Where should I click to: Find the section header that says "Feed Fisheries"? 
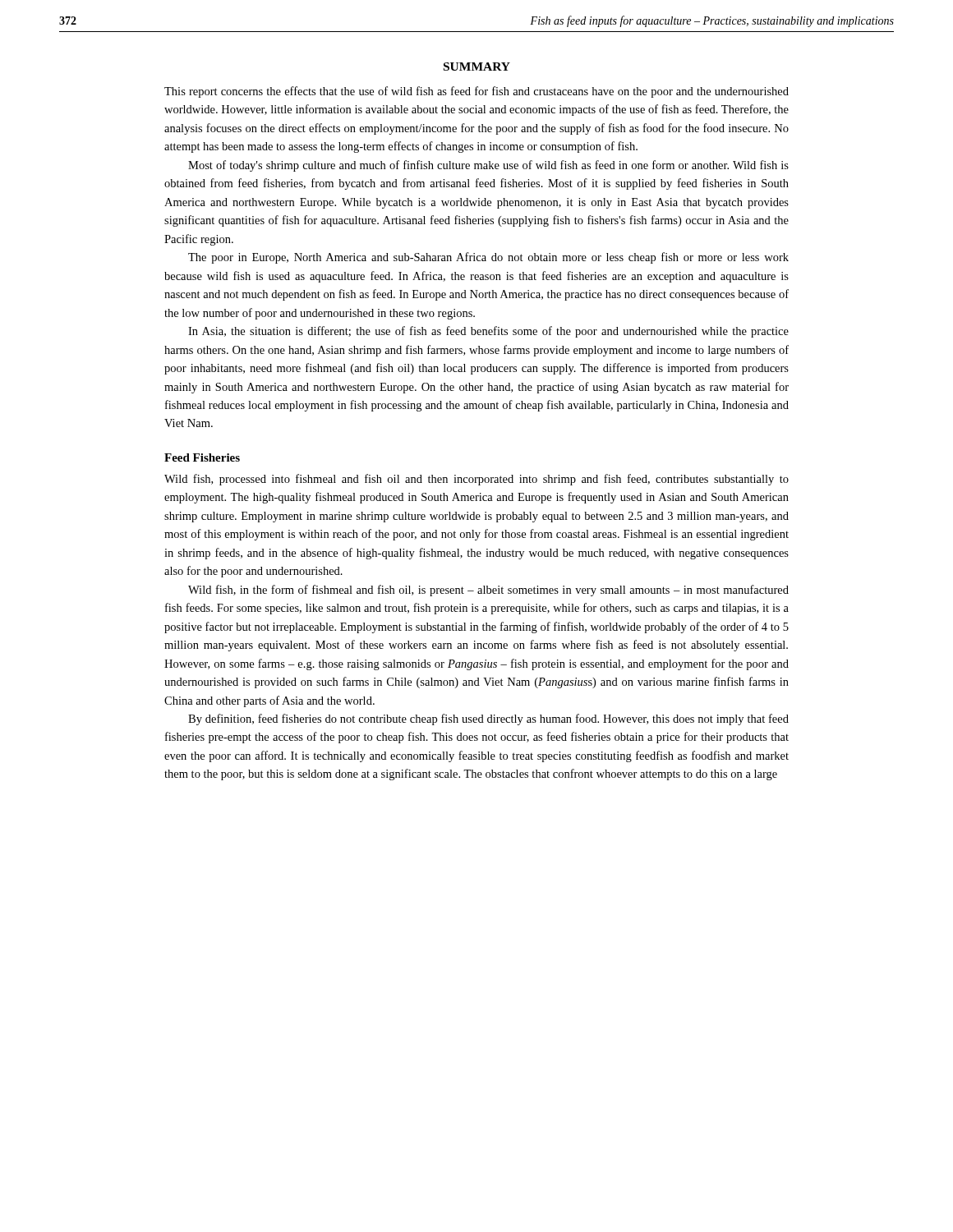click(x=202, y=457)
